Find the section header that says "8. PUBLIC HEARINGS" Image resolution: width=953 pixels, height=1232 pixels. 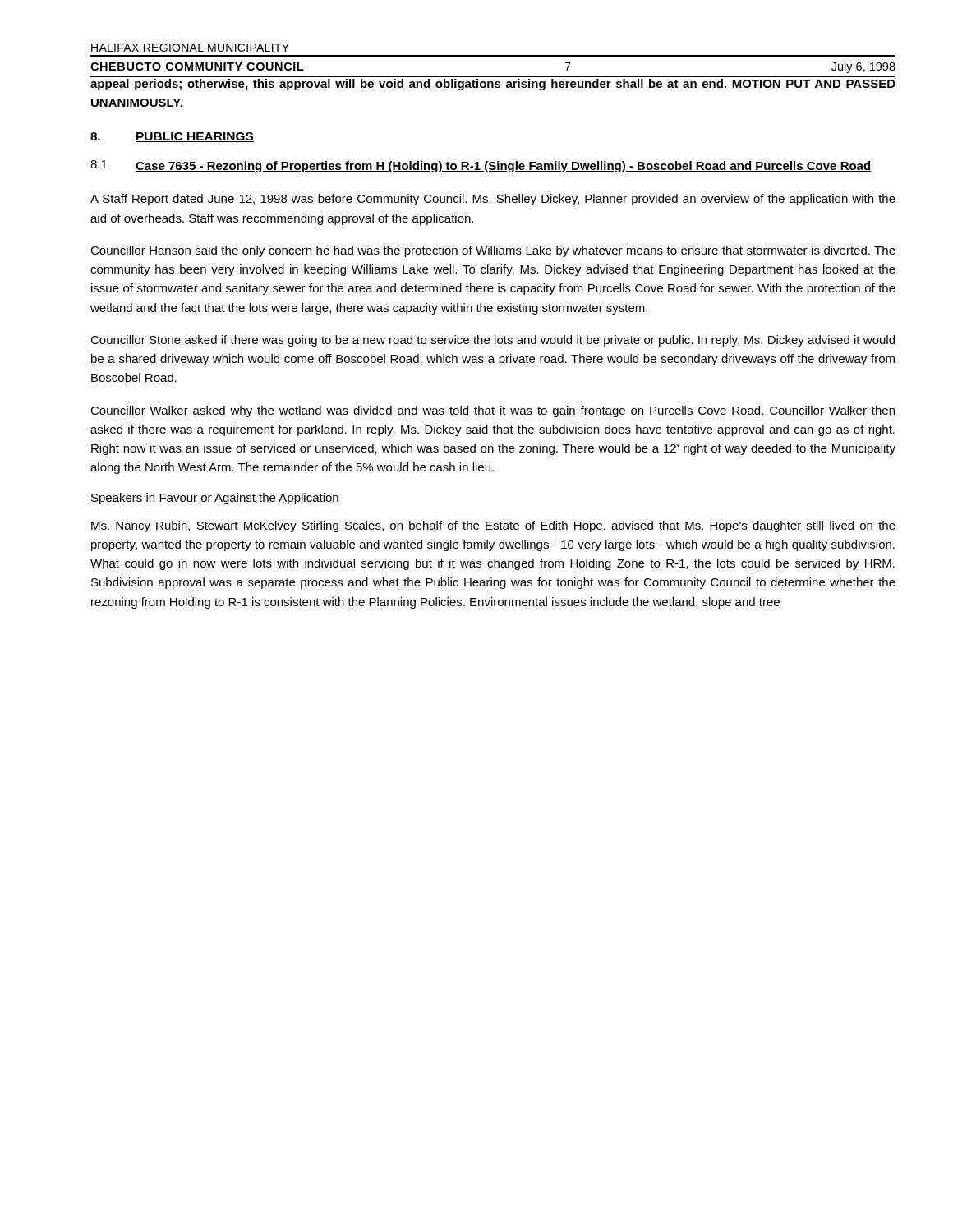point(172,136)
